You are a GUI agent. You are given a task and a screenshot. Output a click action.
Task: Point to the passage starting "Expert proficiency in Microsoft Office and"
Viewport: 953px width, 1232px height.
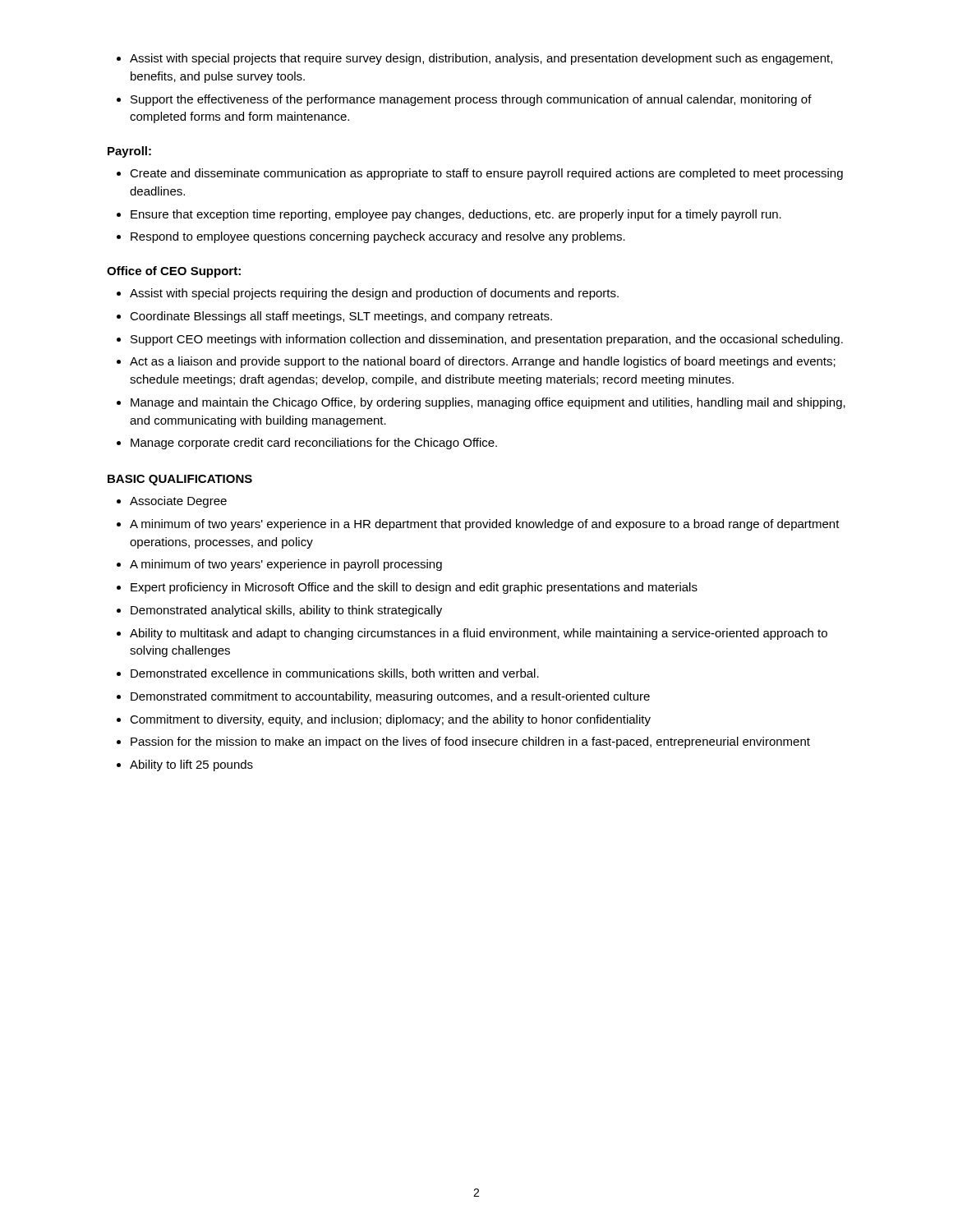click(x=414, y=587)
